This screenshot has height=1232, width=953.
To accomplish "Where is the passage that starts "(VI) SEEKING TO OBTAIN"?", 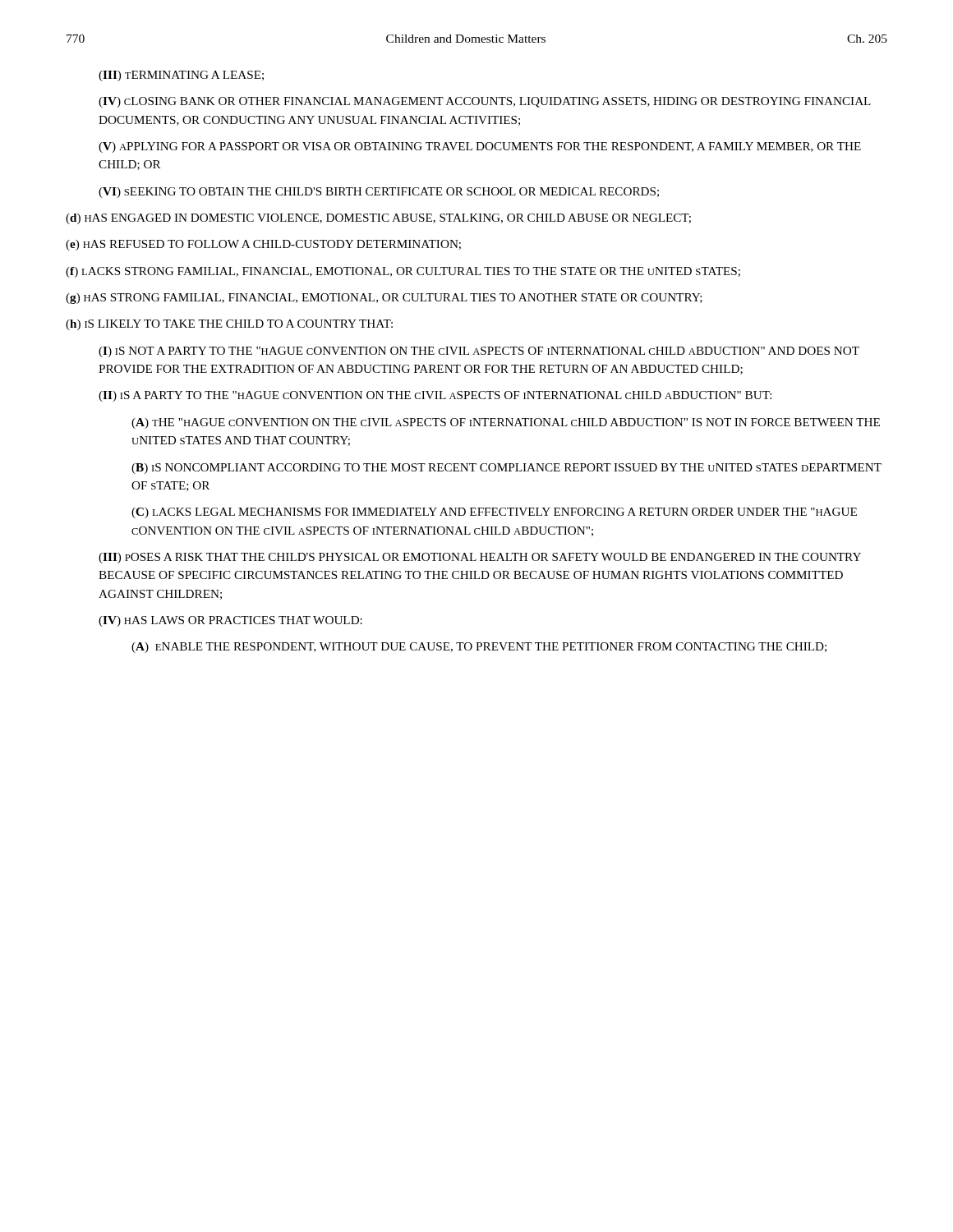I will (x=493, y=191).
